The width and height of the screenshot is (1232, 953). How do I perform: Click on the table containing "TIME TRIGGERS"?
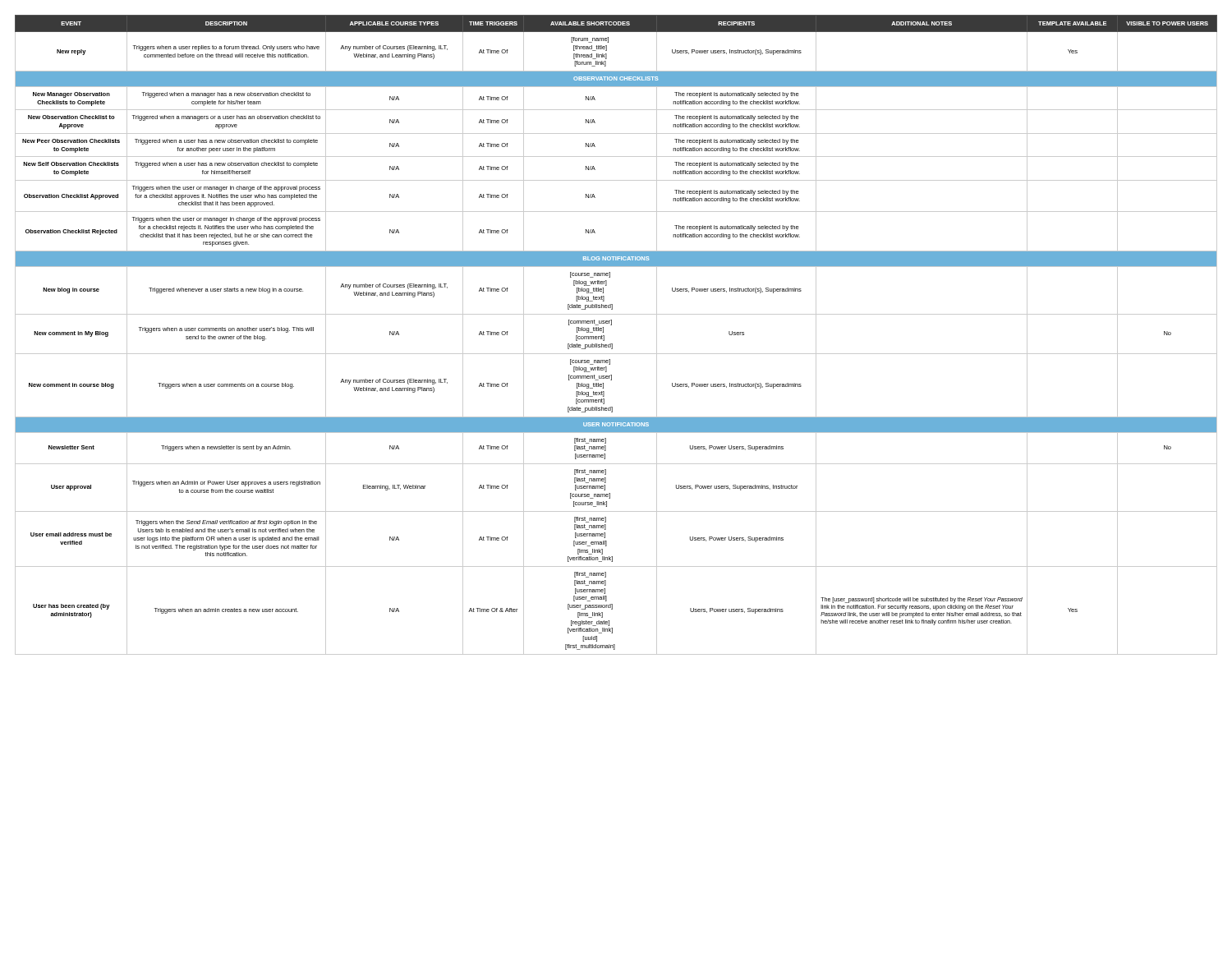coord(616,335)
